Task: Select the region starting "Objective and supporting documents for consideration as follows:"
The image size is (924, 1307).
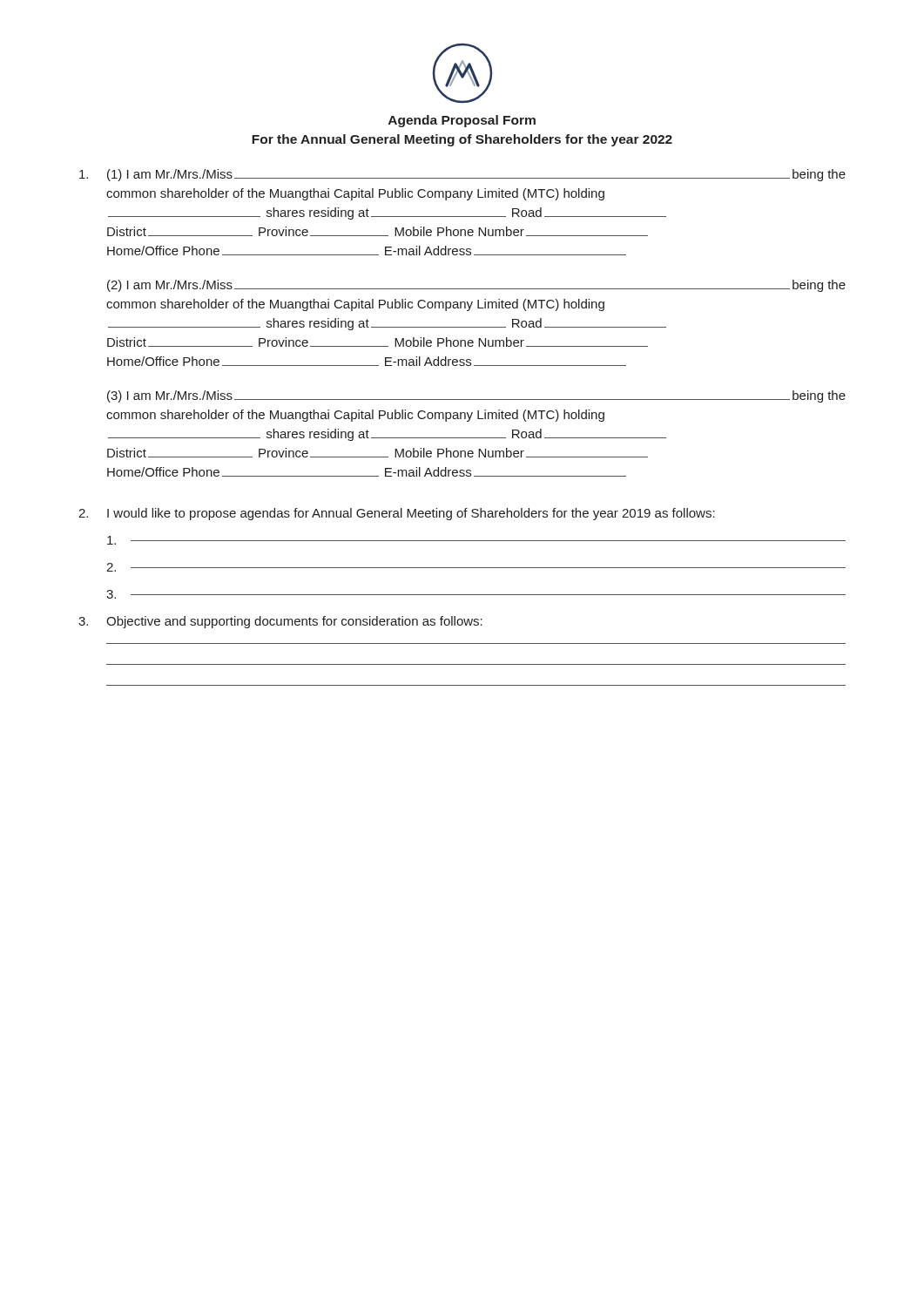Action: 462,621
